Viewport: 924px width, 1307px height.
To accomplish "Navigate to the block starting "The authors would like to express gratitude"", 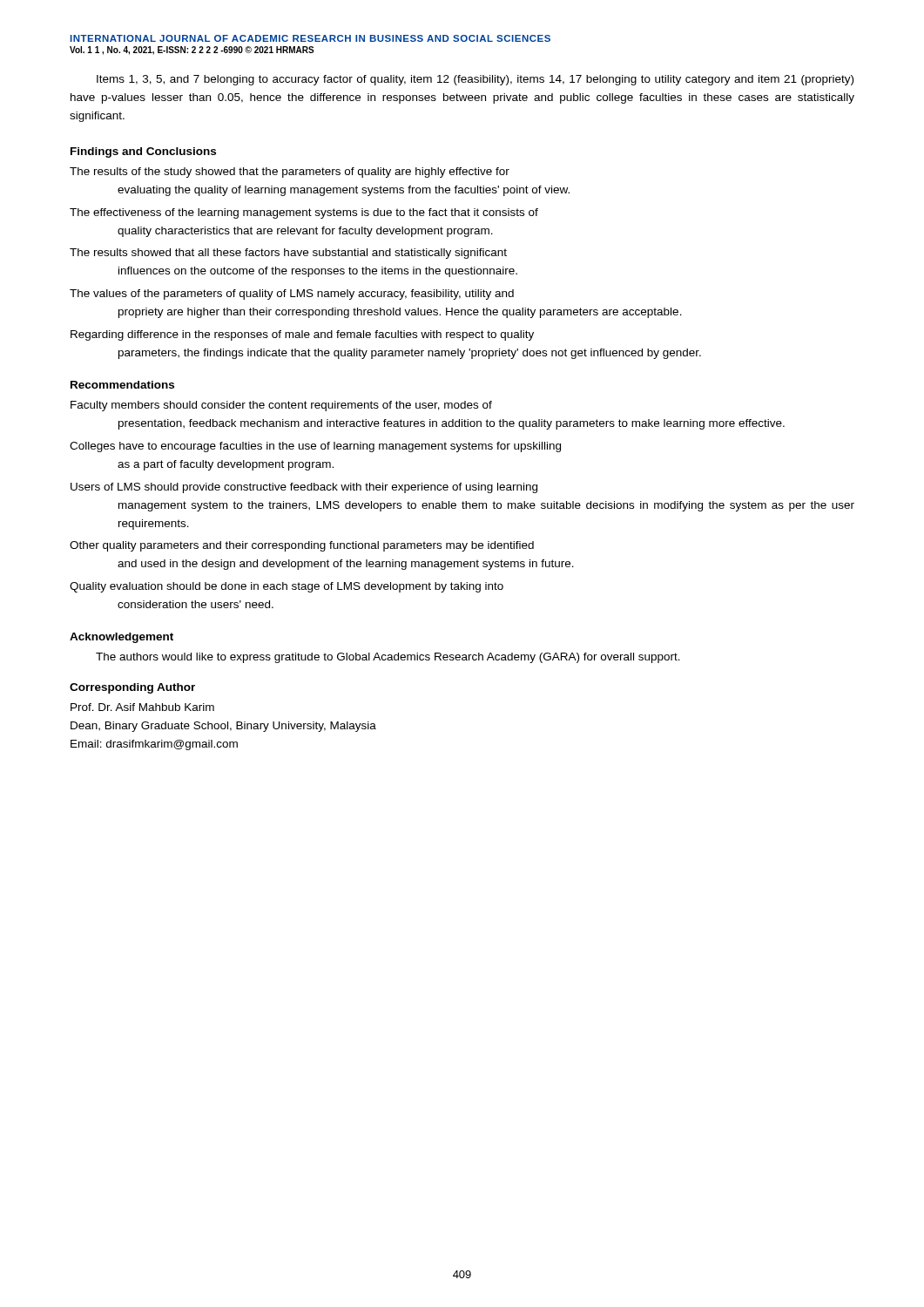I will click(388, 657).
